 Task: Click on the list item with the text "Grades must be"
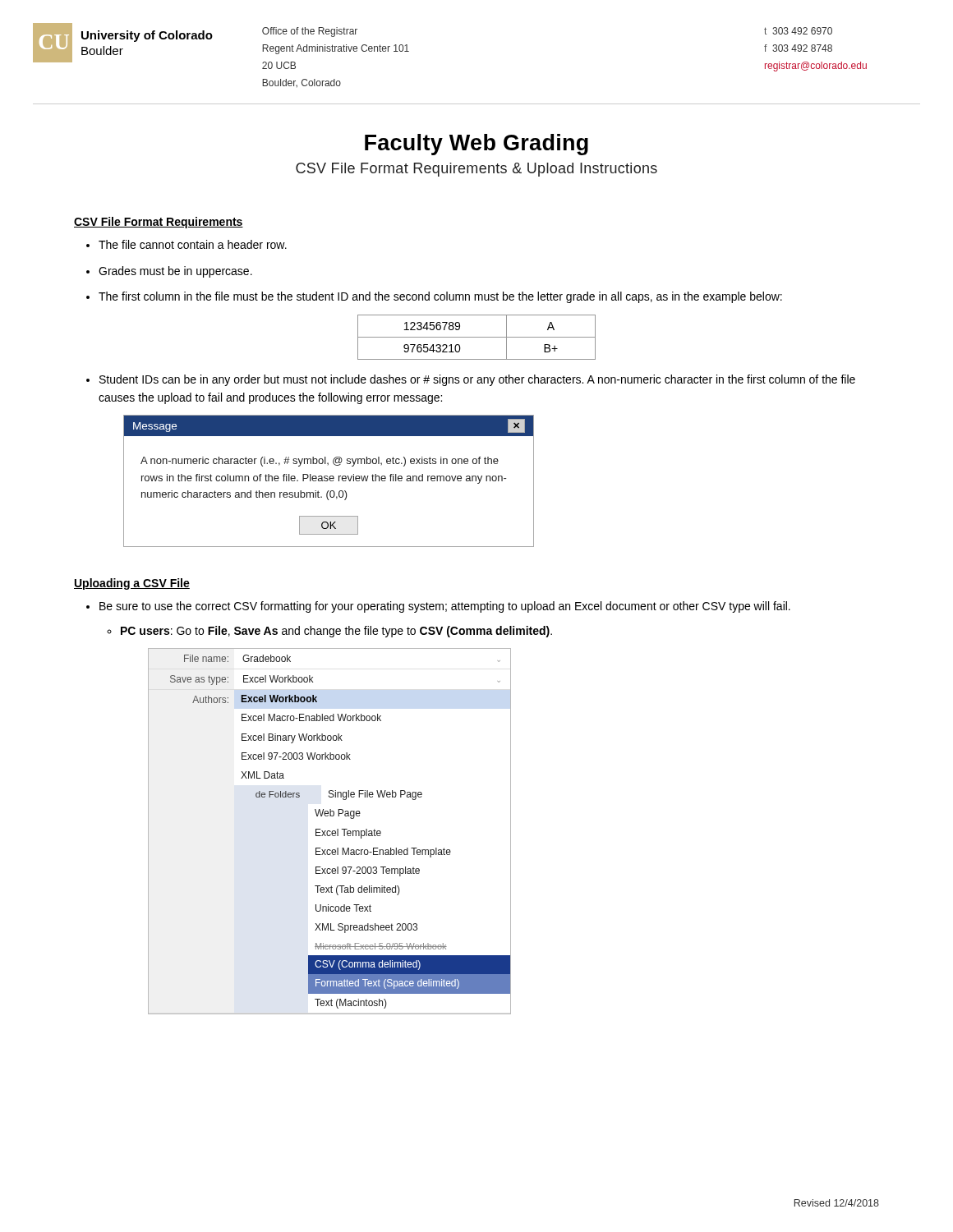tap(176, 271)
